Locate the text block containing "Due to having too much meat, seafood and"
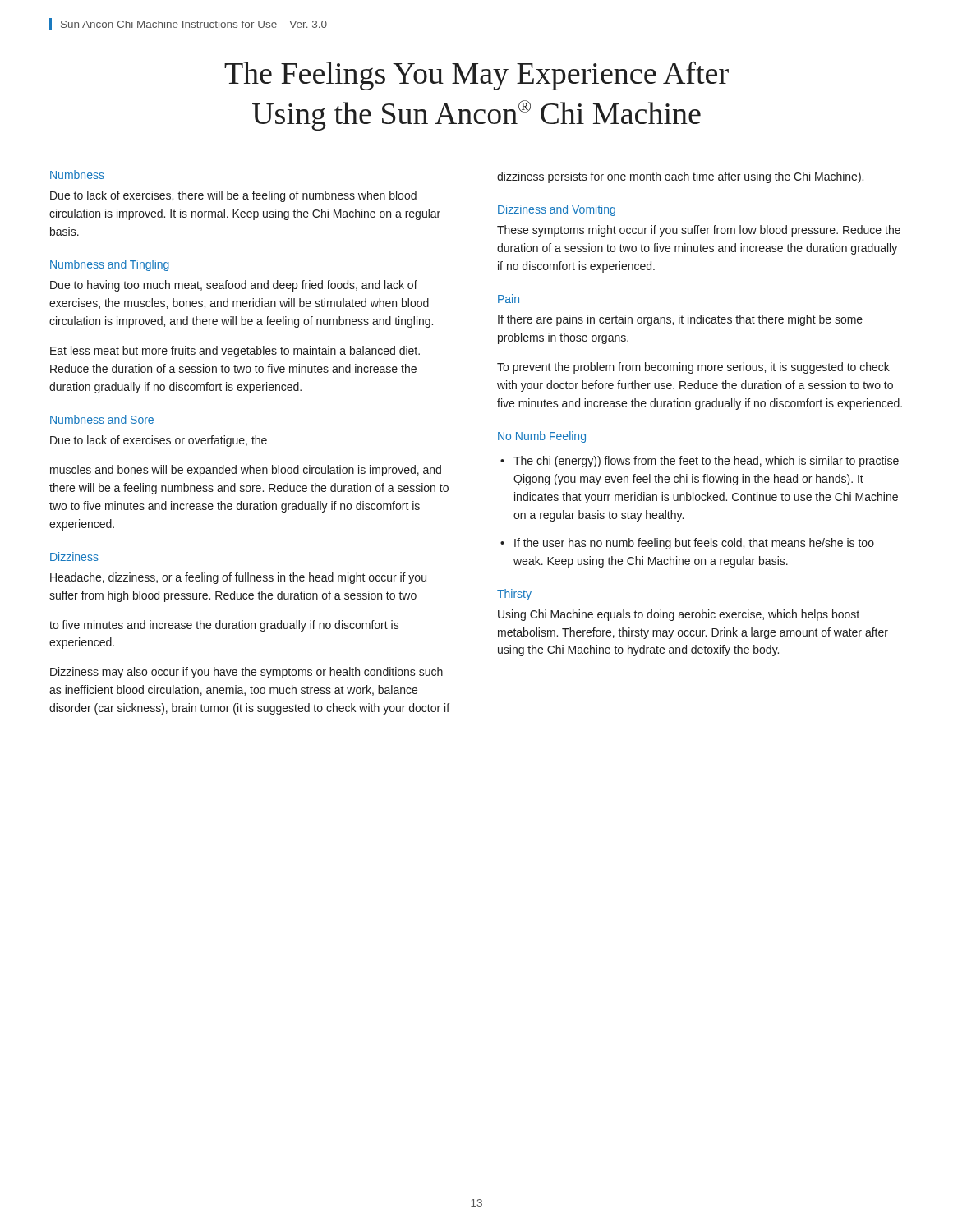953x1232 pixels. (x=242, y=303)
